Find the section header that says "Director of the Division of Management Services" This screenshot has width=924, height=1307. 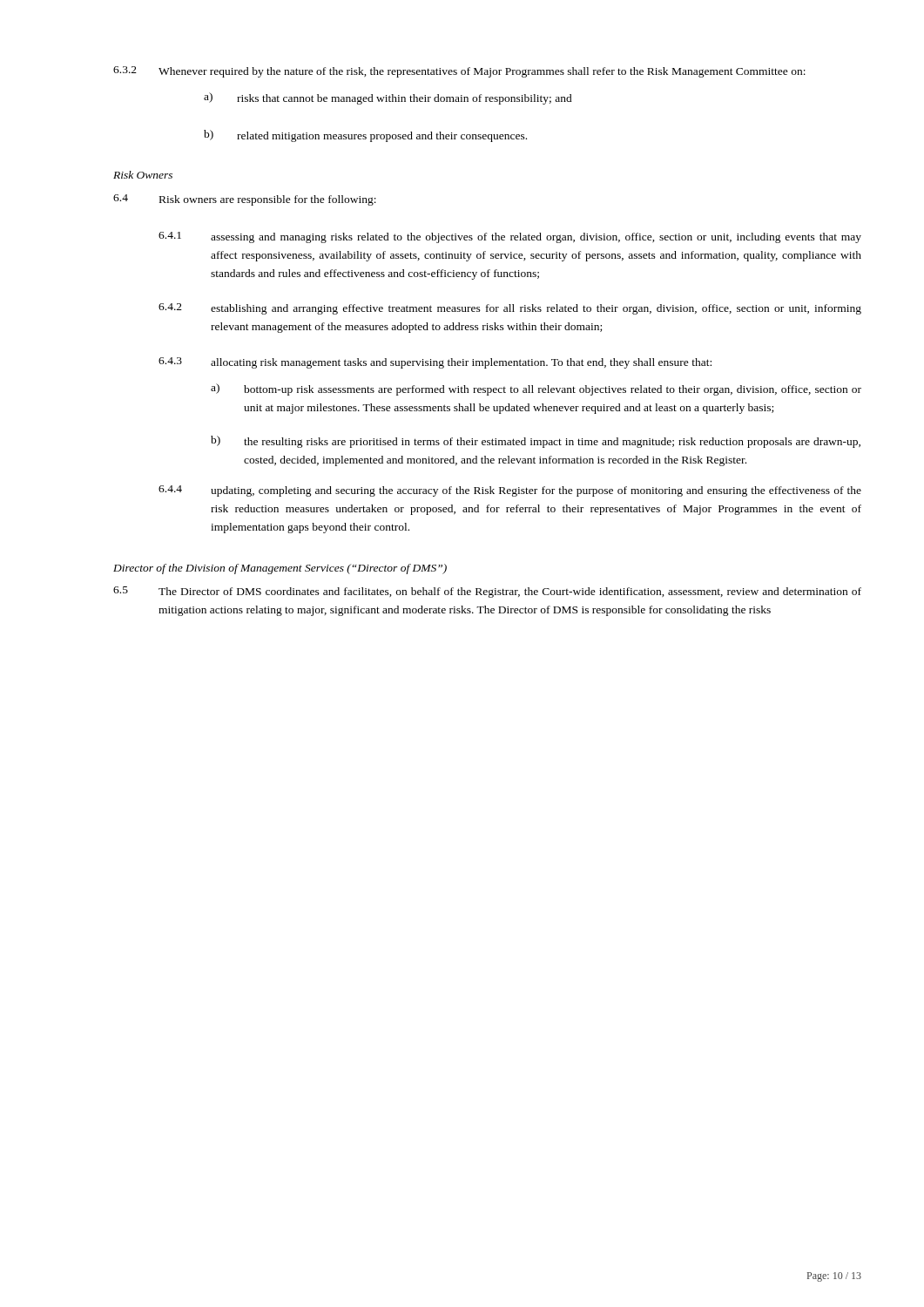280,567
